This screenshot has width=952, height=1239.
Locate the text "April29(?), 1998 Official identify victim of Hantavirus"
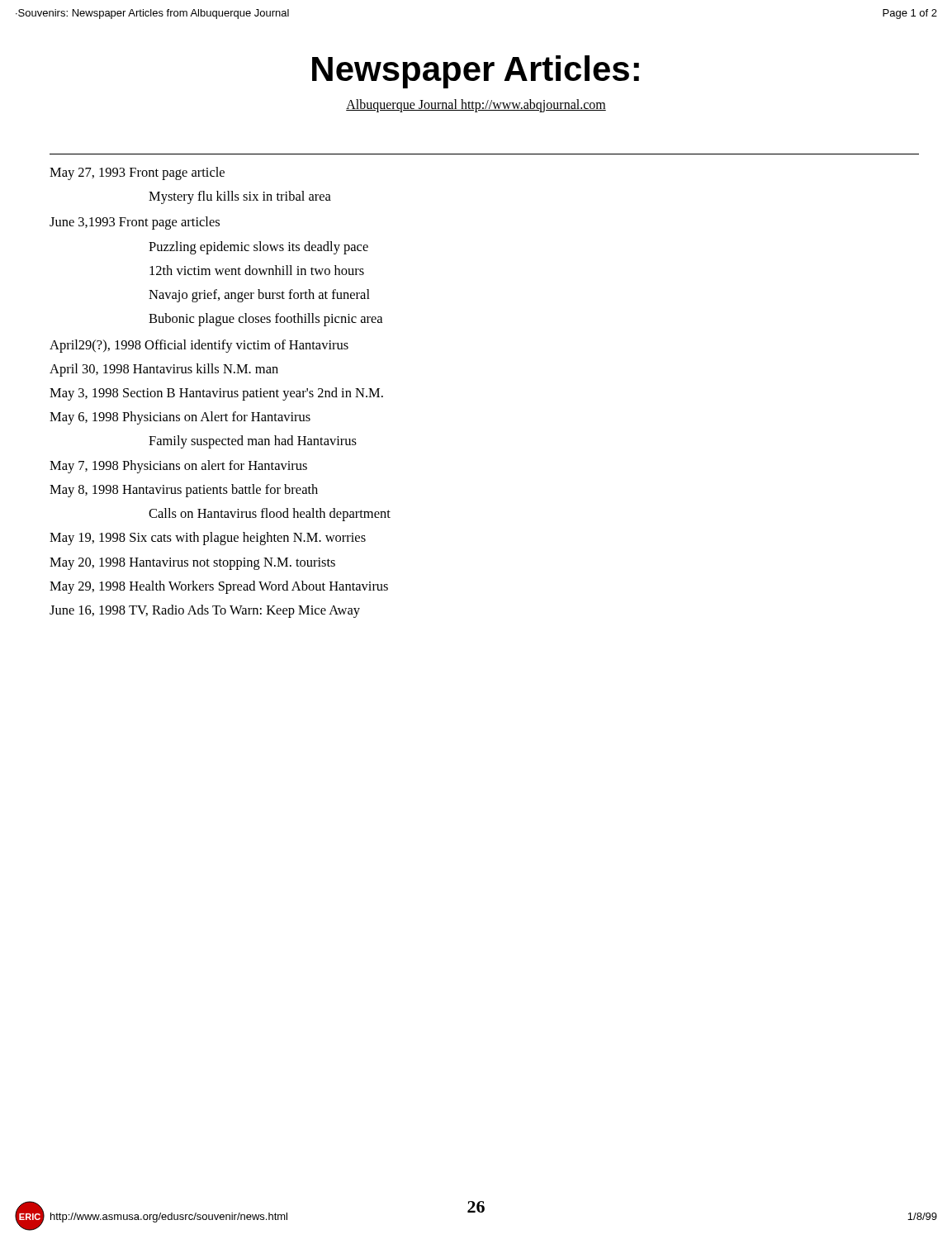199,345
